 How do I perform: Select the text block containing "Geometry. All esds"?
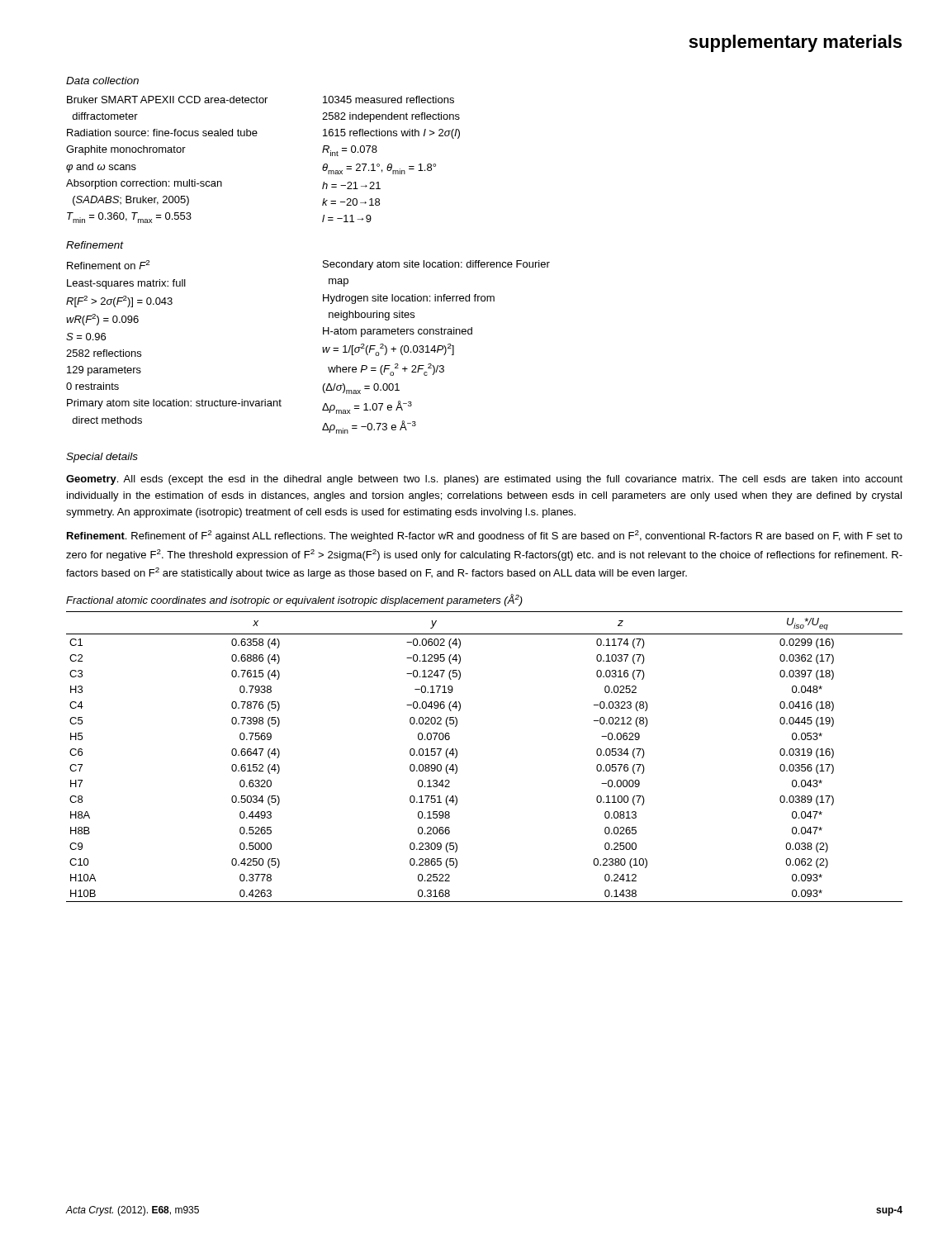[484, 495]
